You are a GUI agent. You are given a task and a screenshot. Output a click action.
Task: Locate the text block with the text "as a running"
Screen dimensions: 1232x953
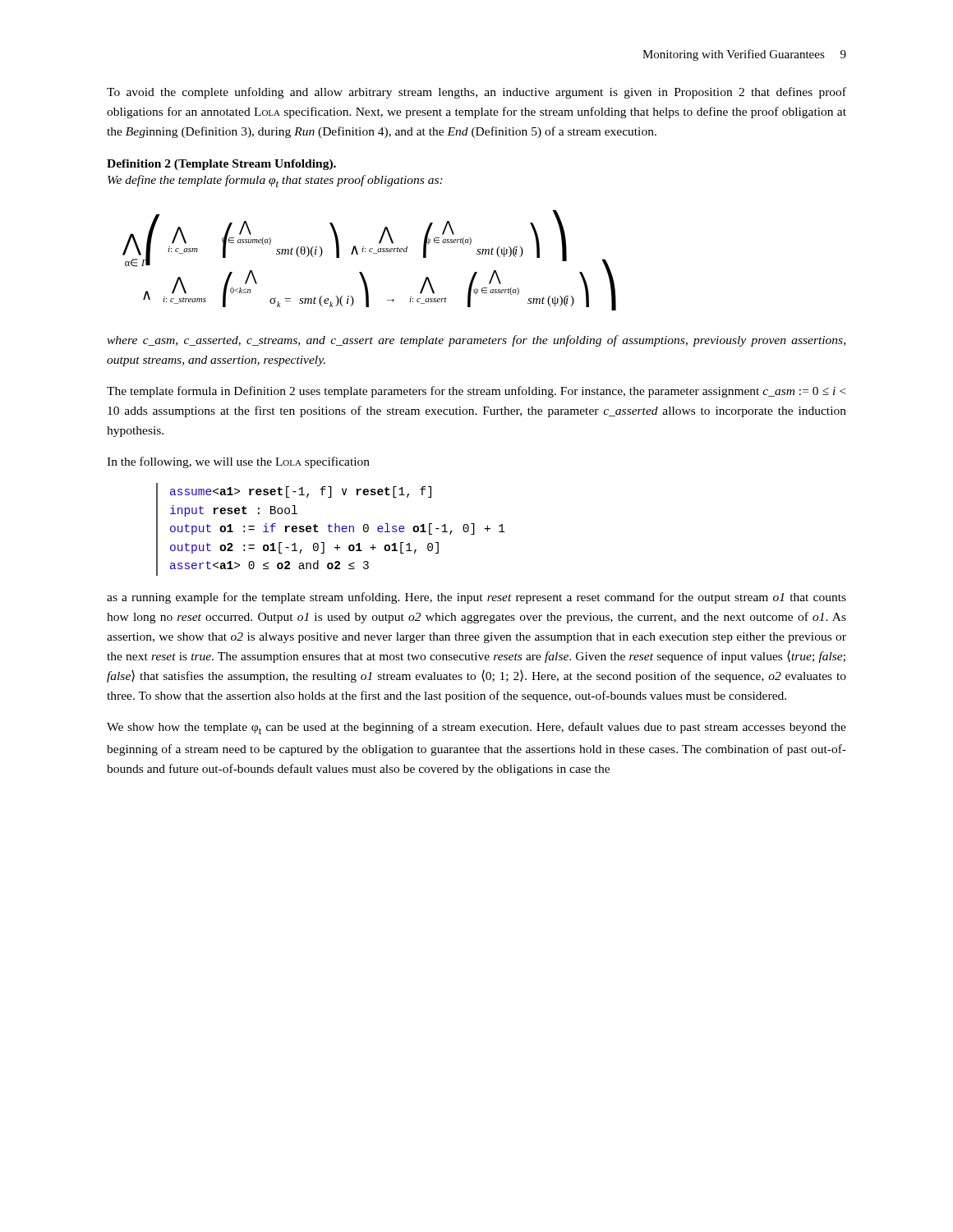click(476, 646)
